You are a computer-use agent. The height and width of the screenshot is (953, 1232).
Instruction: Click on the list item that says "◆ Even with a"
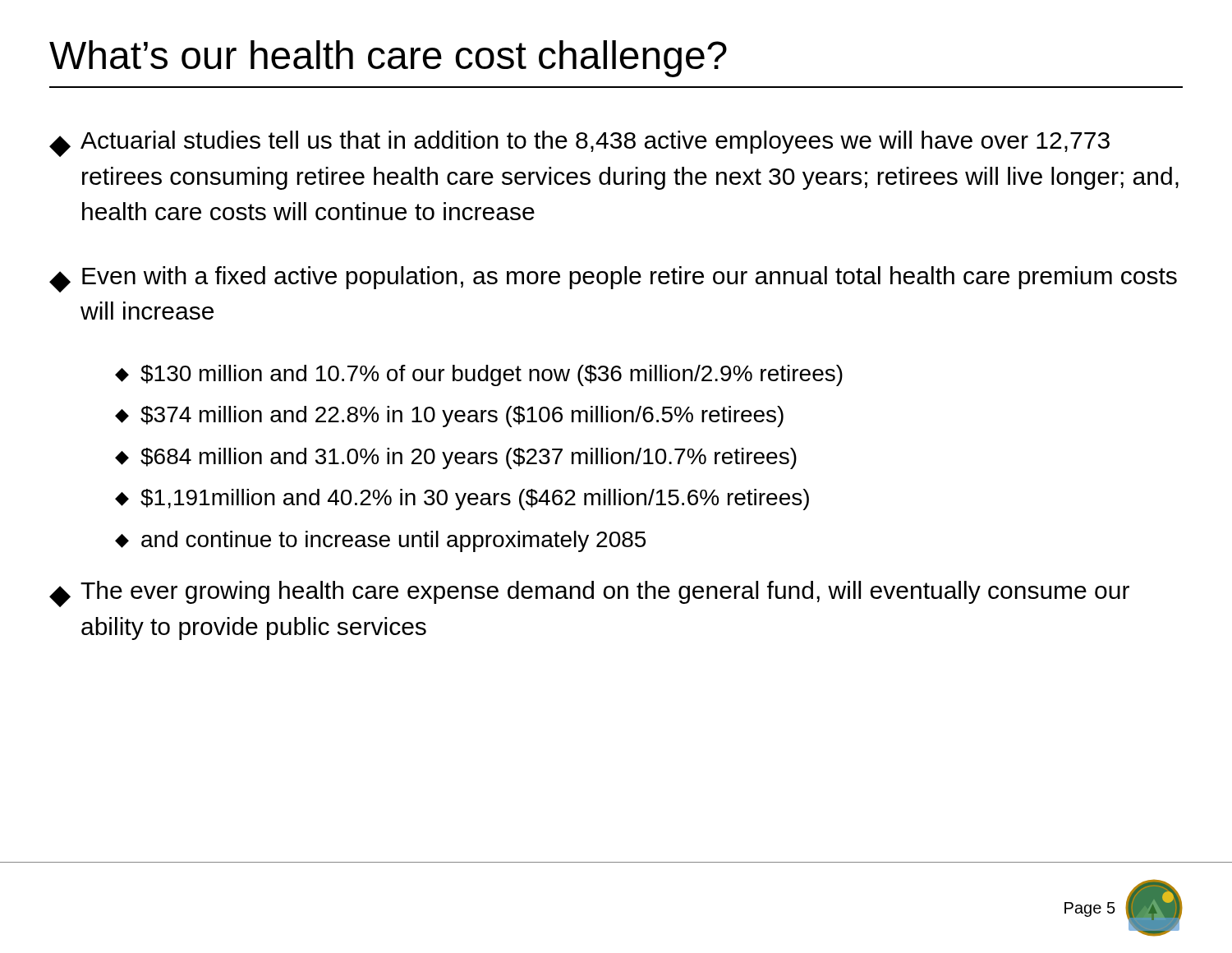(x=616, y=293)
